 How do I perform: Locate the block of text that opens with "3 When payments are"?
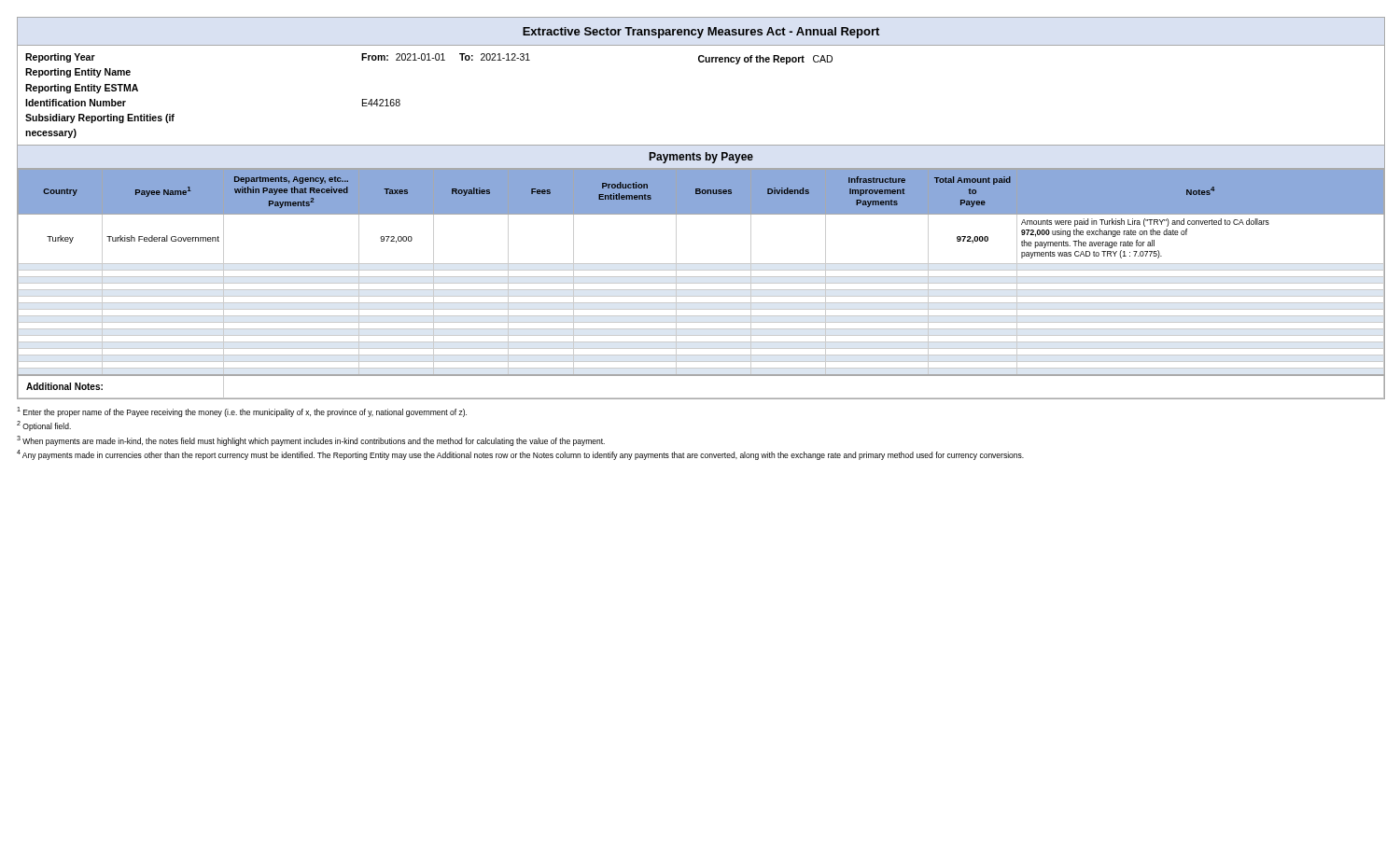[x=311, y=441]
